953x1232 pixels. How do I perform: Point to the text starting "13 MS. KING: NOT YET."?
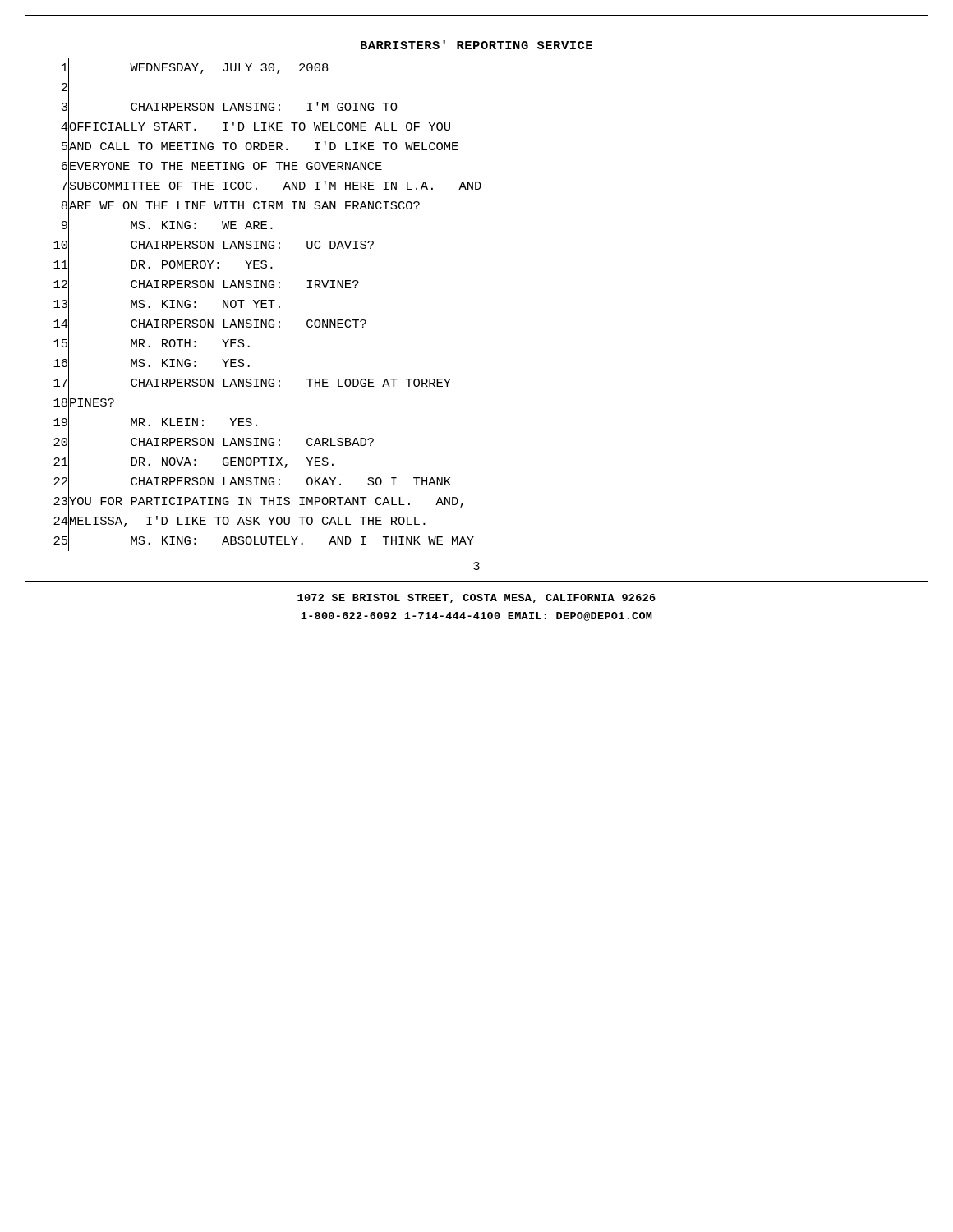coord(165,305)
